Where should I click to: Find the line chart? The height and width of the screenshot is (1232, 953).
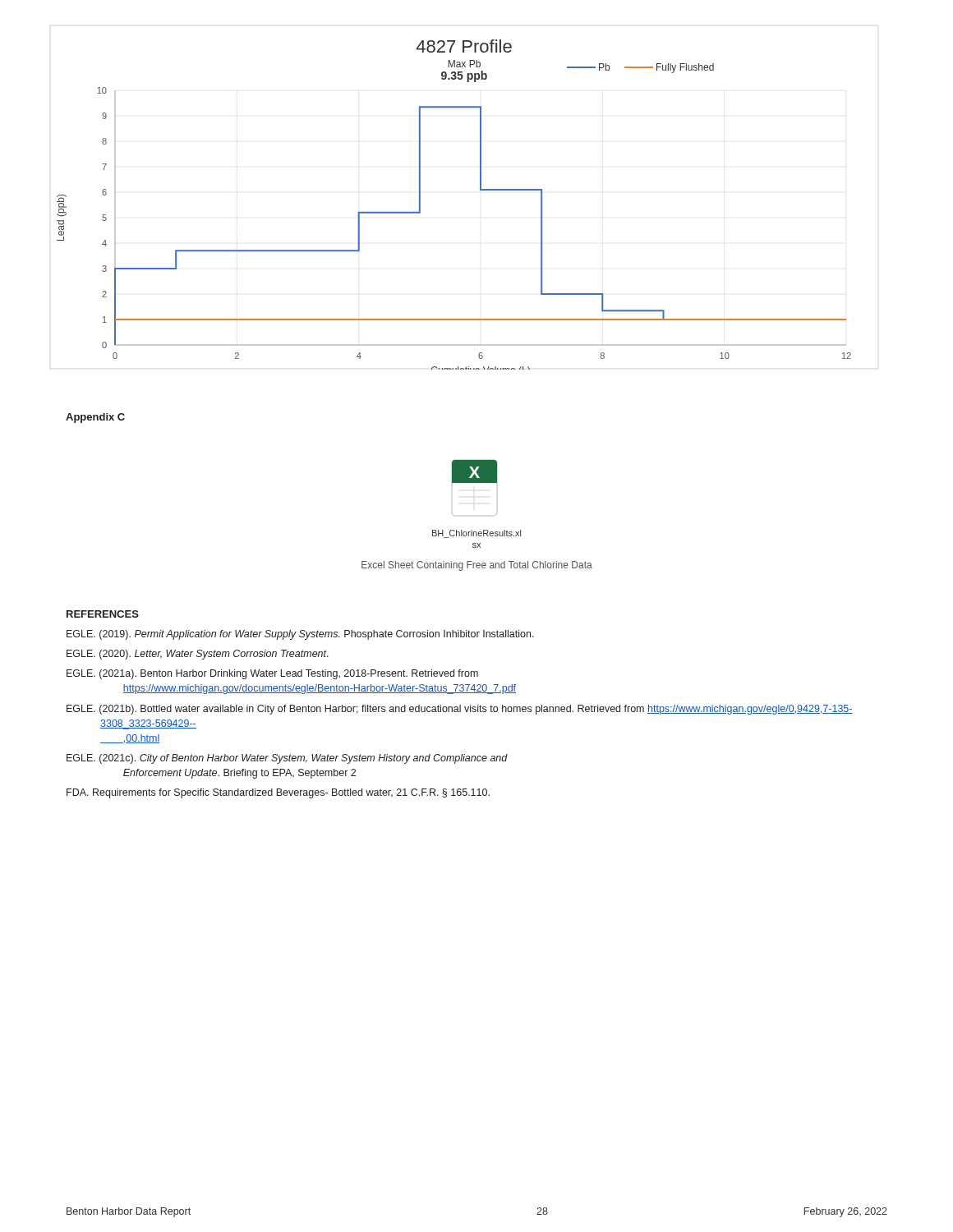pos(464,197)
